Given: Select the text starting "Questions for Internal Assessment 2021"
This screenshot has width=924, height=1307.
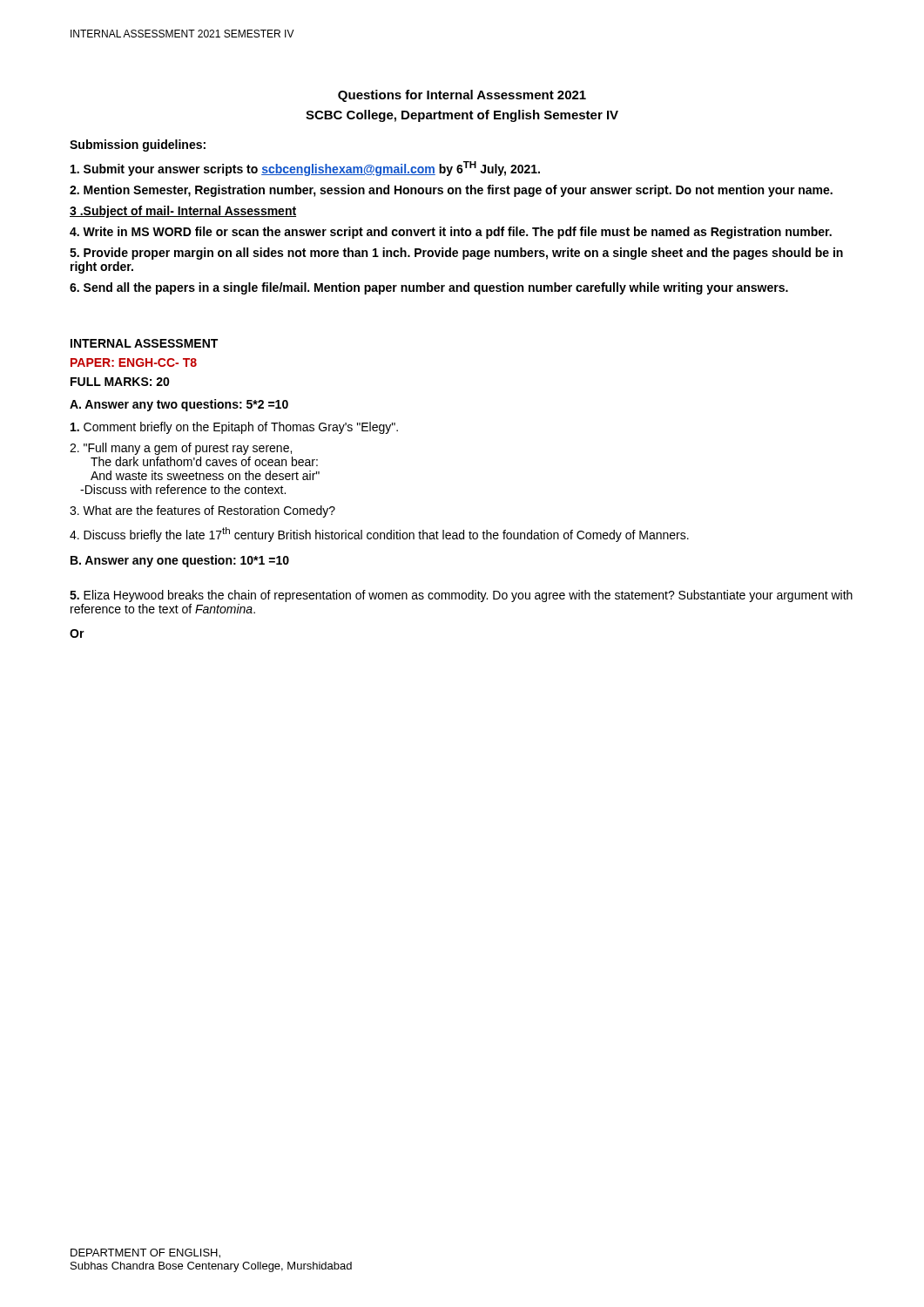Looking at the screenshot, I should 462,95.
